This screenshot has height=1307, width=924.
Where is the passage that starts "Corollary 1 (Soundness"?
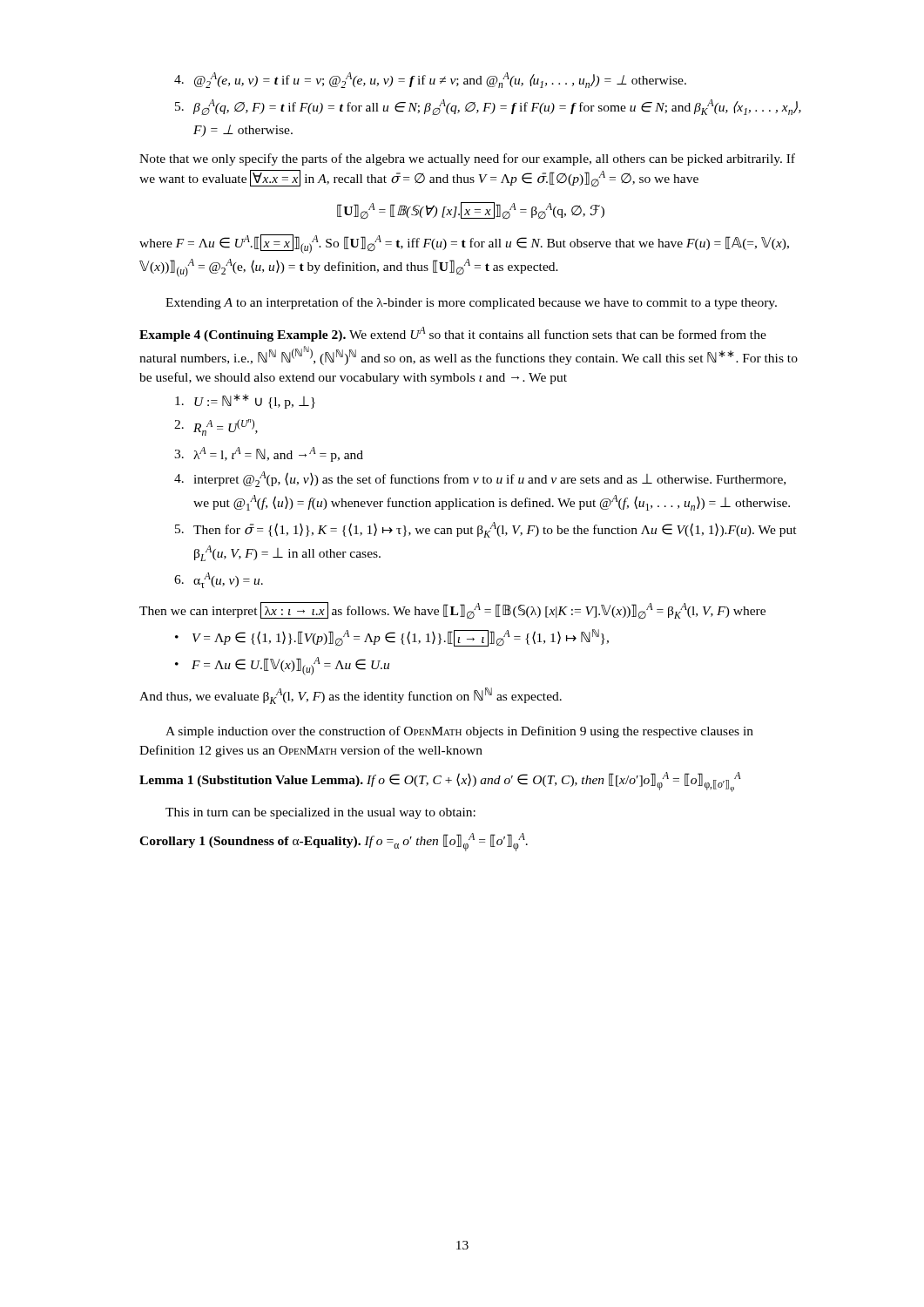coord(334,842)
